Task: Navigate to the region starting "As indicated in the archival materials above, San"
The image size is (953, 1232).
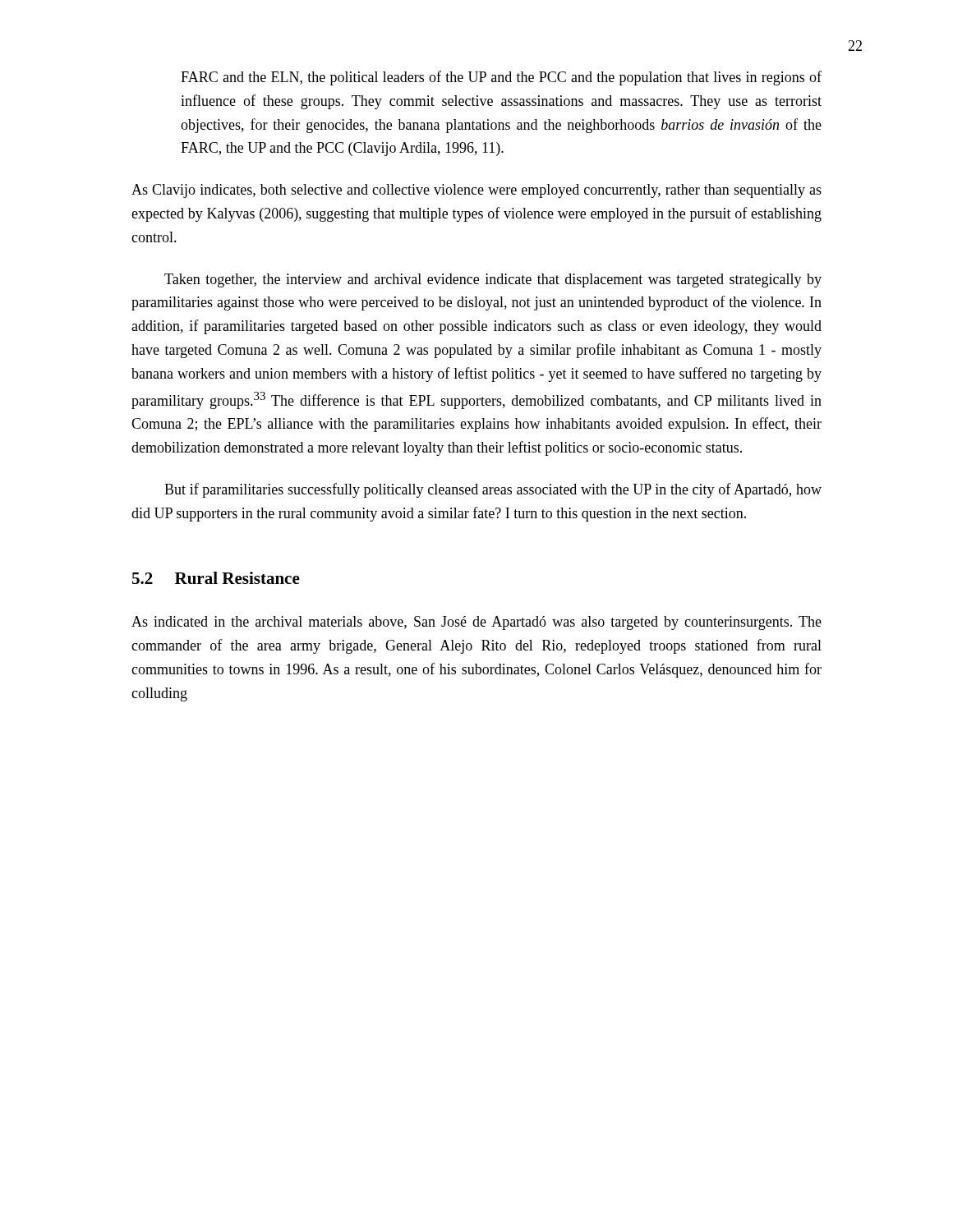Action: click(476, 657)
